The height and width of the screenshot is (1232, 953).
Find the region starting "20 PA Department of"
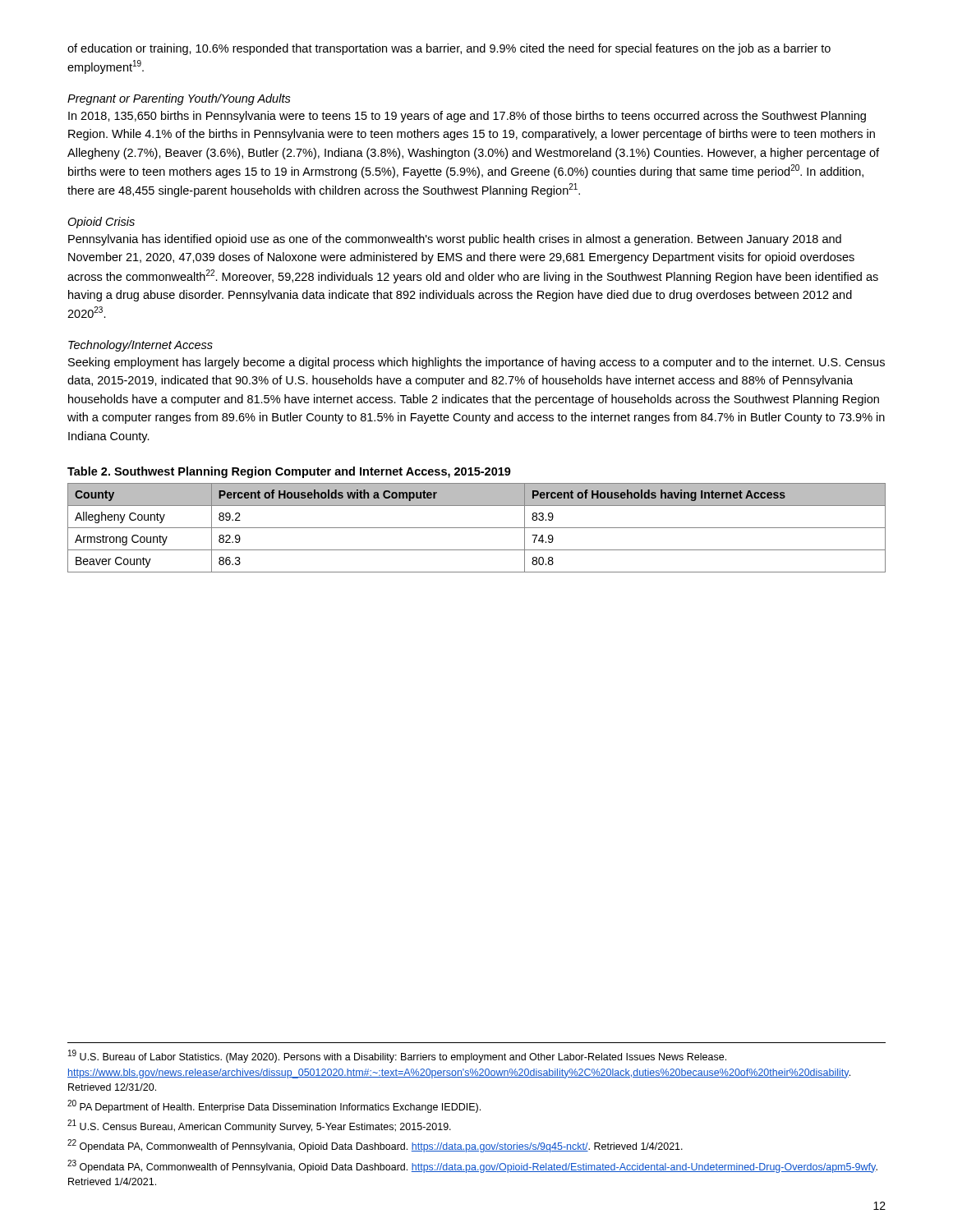(274, 1106)
